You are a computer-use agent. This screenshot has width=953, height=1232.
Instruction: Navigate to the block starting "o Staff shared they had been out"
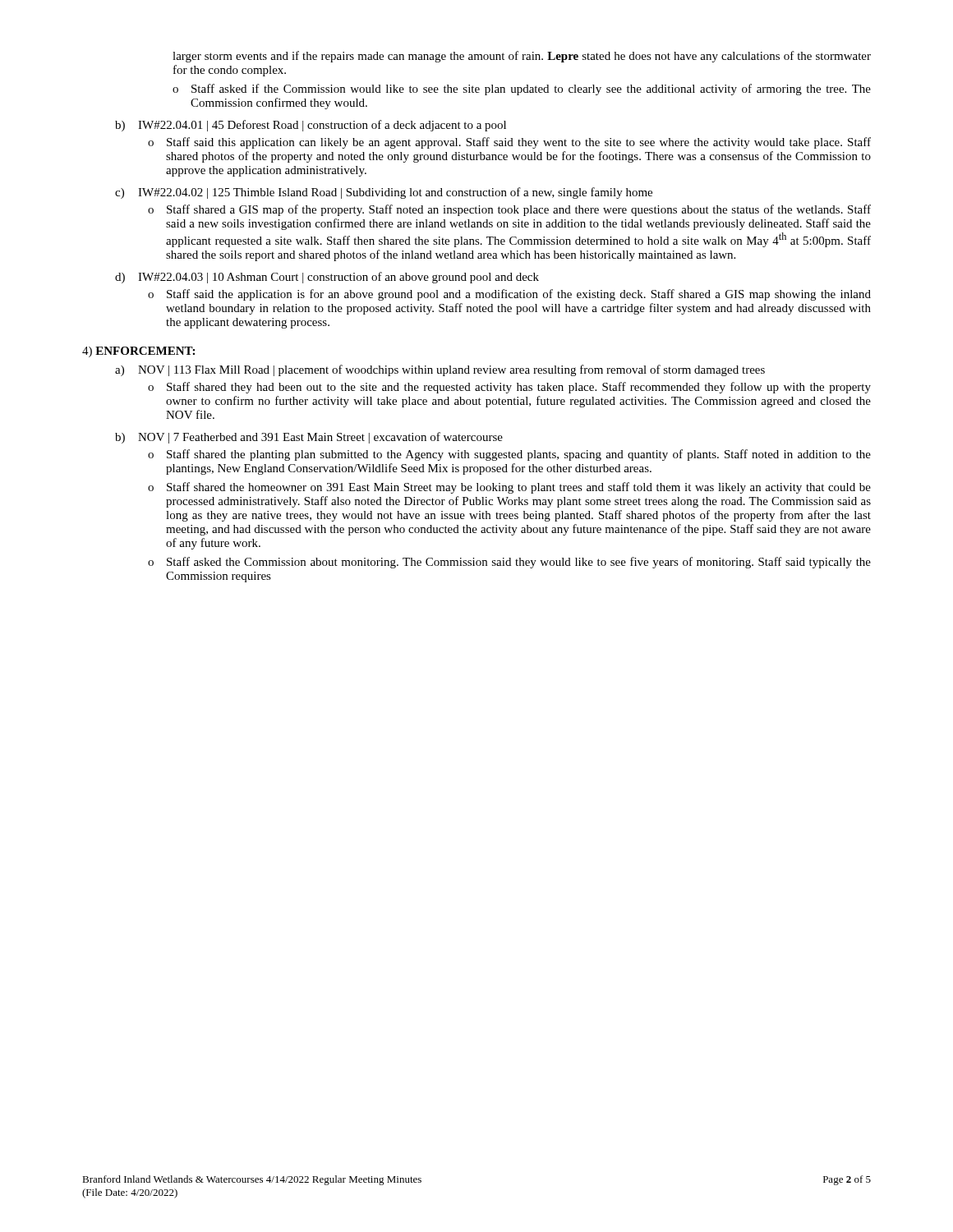point(509,401)
